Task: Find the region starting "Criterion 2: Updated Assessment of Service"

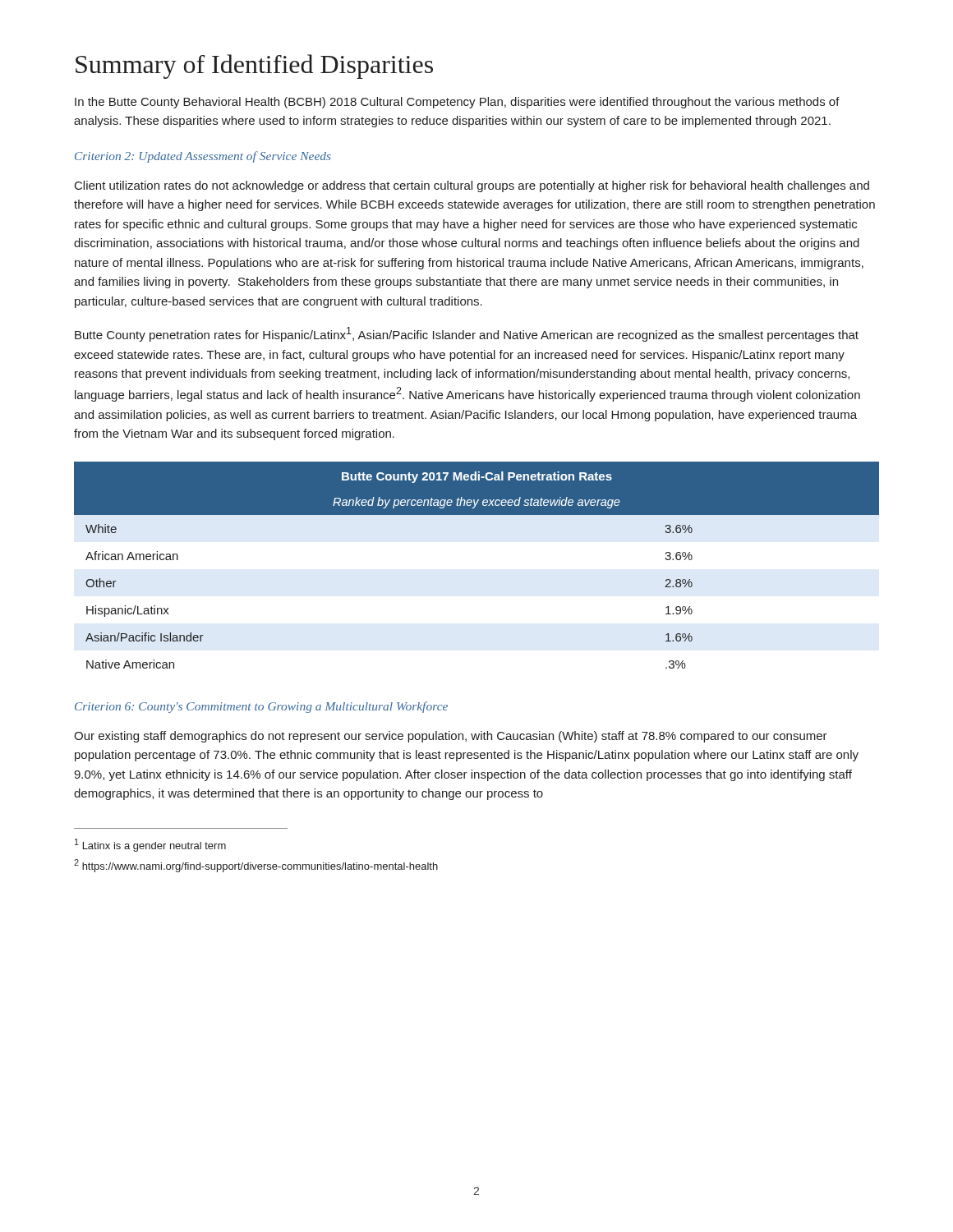Action: tap(203, 157)
